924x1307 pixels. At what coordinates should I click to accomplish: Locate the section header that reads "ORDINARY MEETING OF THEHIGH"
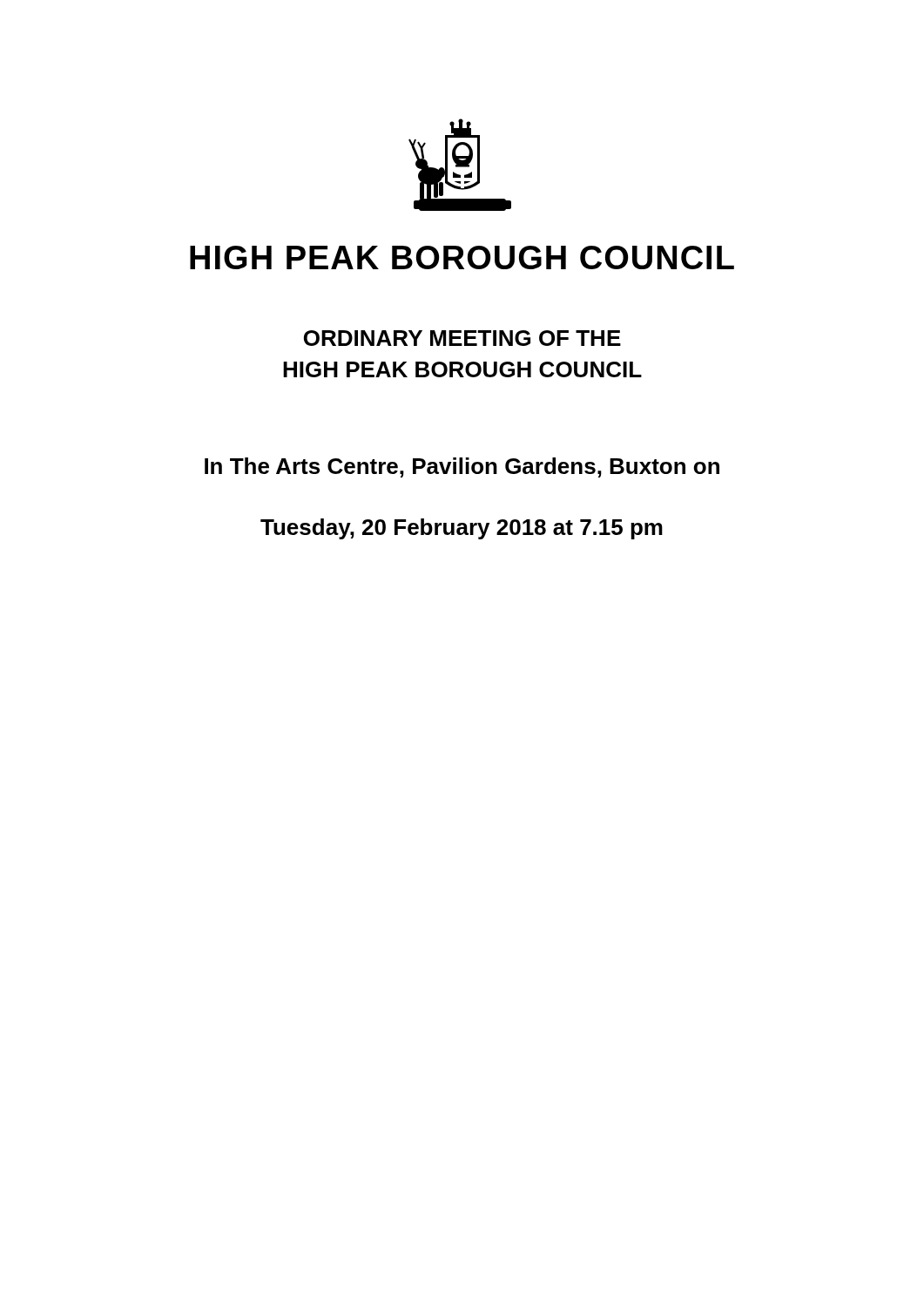(x=462, y=354)
